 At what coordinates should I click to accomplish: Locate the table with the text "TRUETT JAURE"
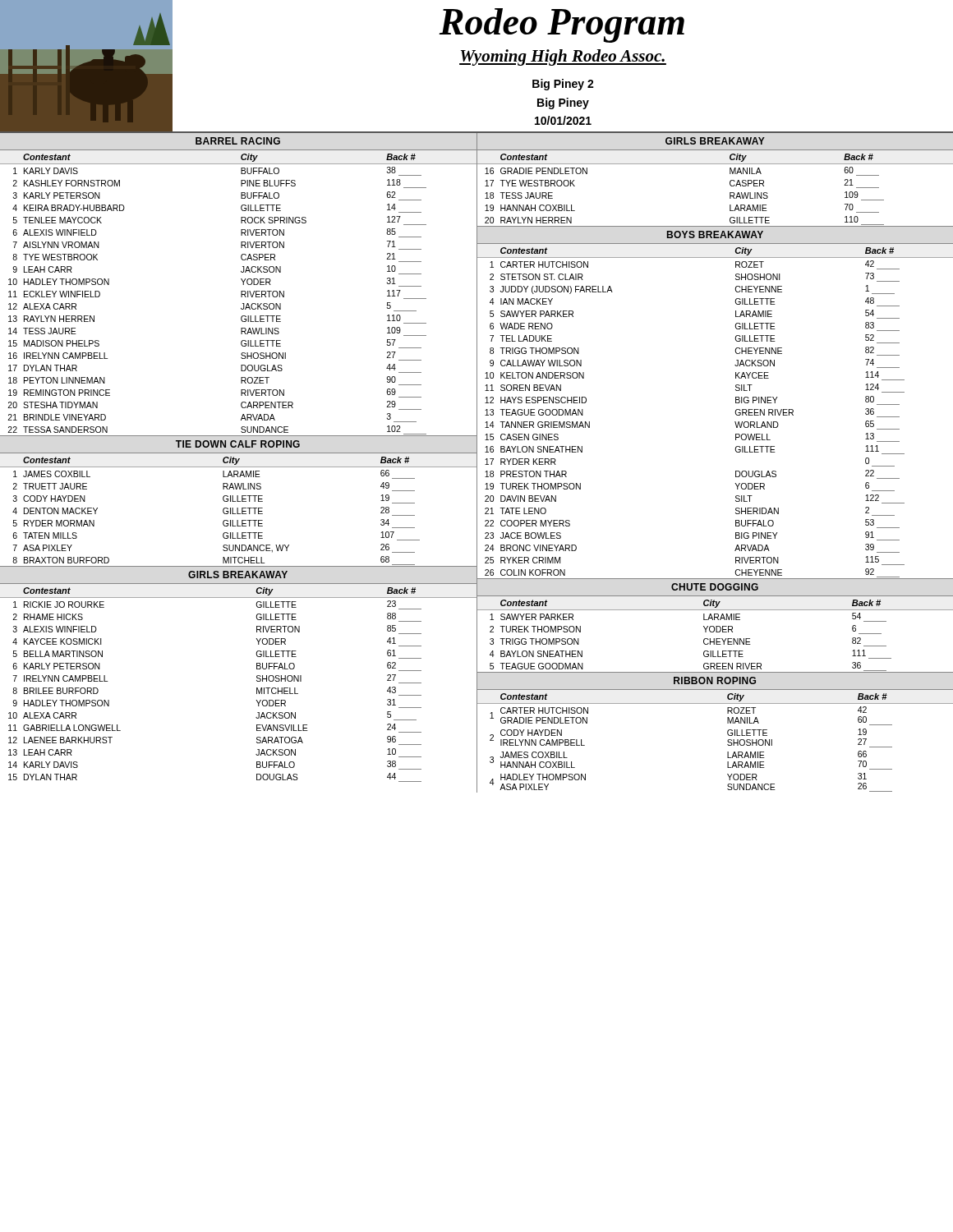[x=238, y=510]
